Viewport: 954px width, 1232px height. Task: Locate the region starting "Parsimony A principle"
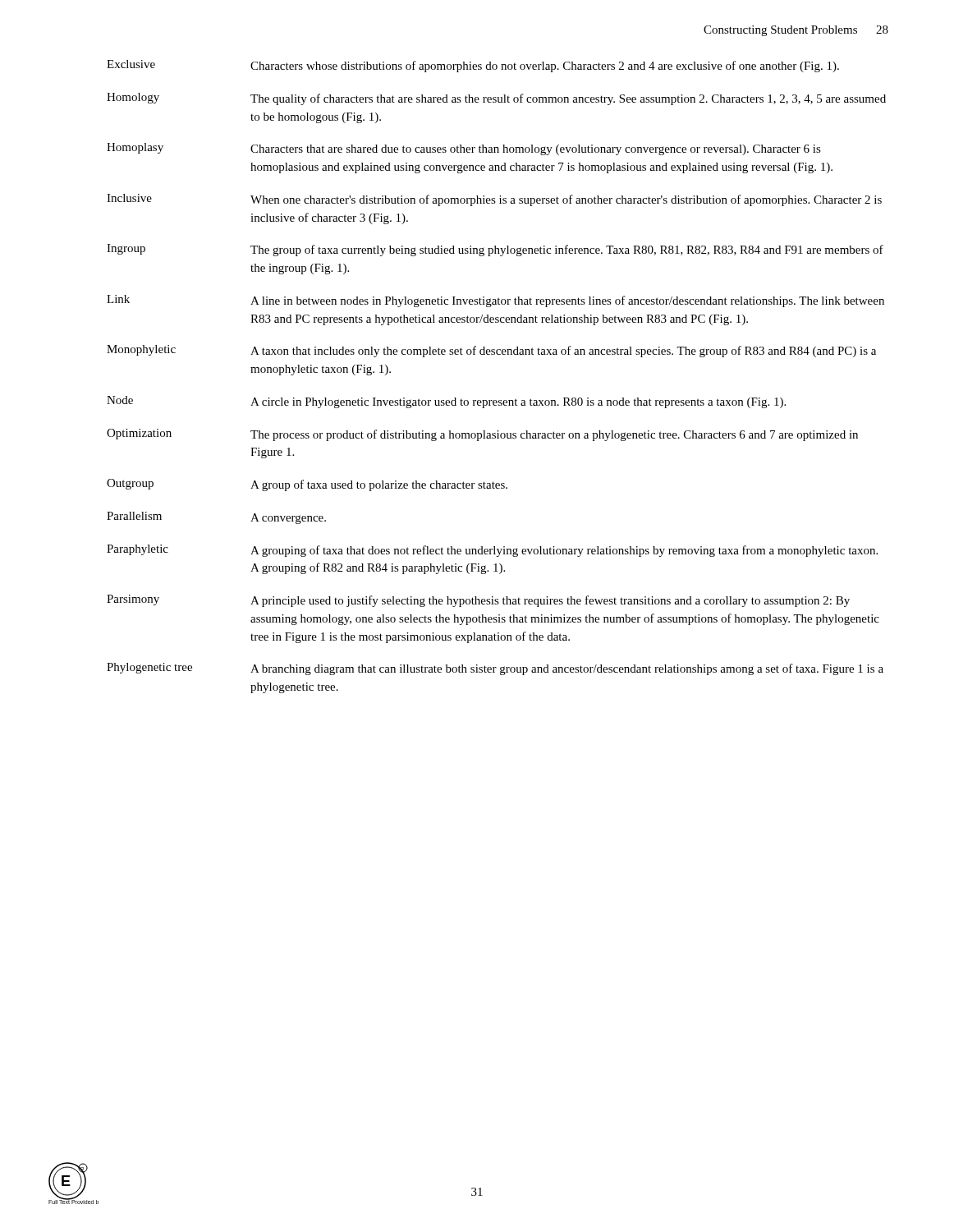498,619
